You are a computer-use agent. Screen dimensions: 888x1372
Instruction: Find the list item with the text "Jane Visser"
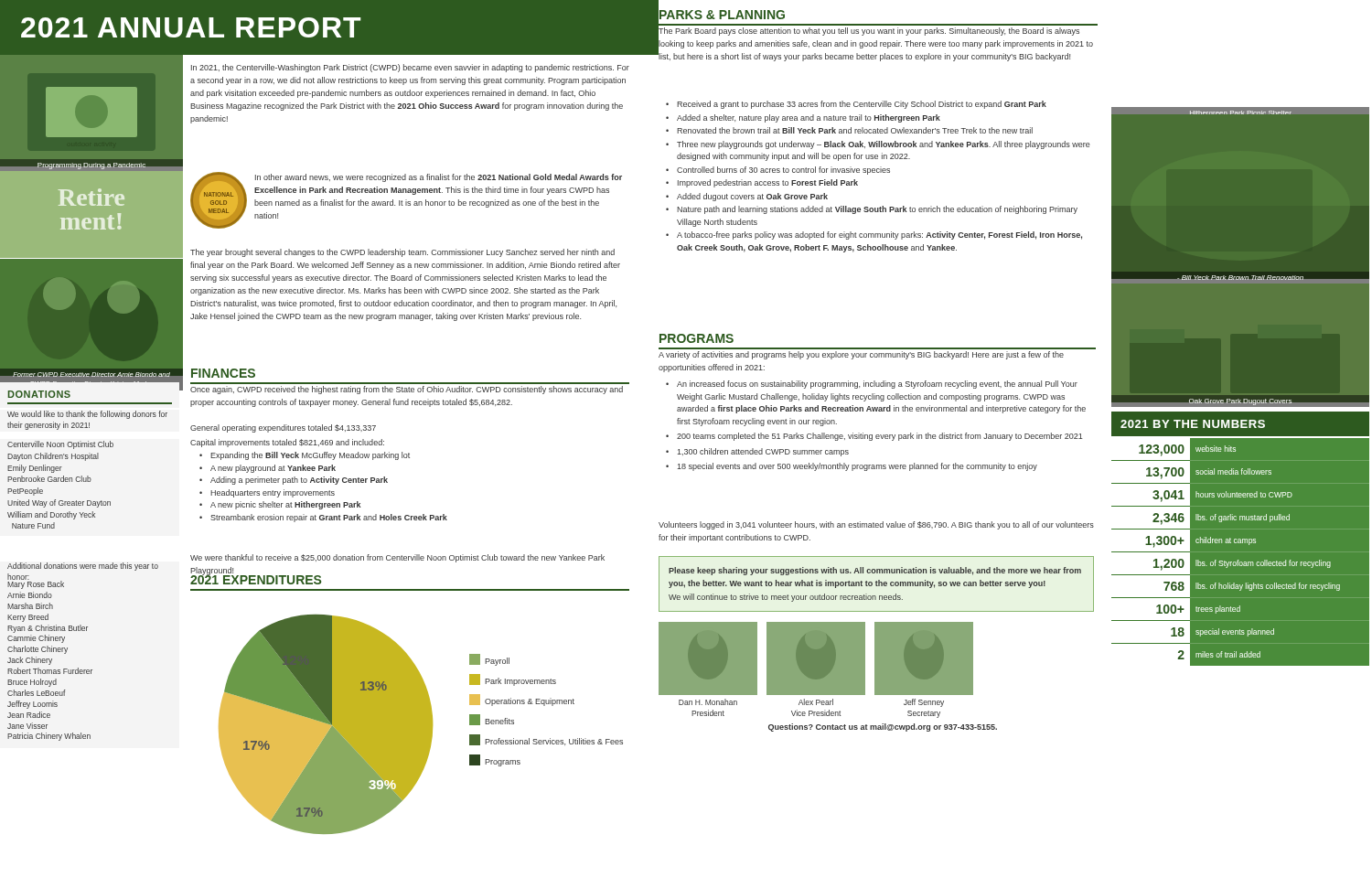pyautogui.click(x=28, y=726)
